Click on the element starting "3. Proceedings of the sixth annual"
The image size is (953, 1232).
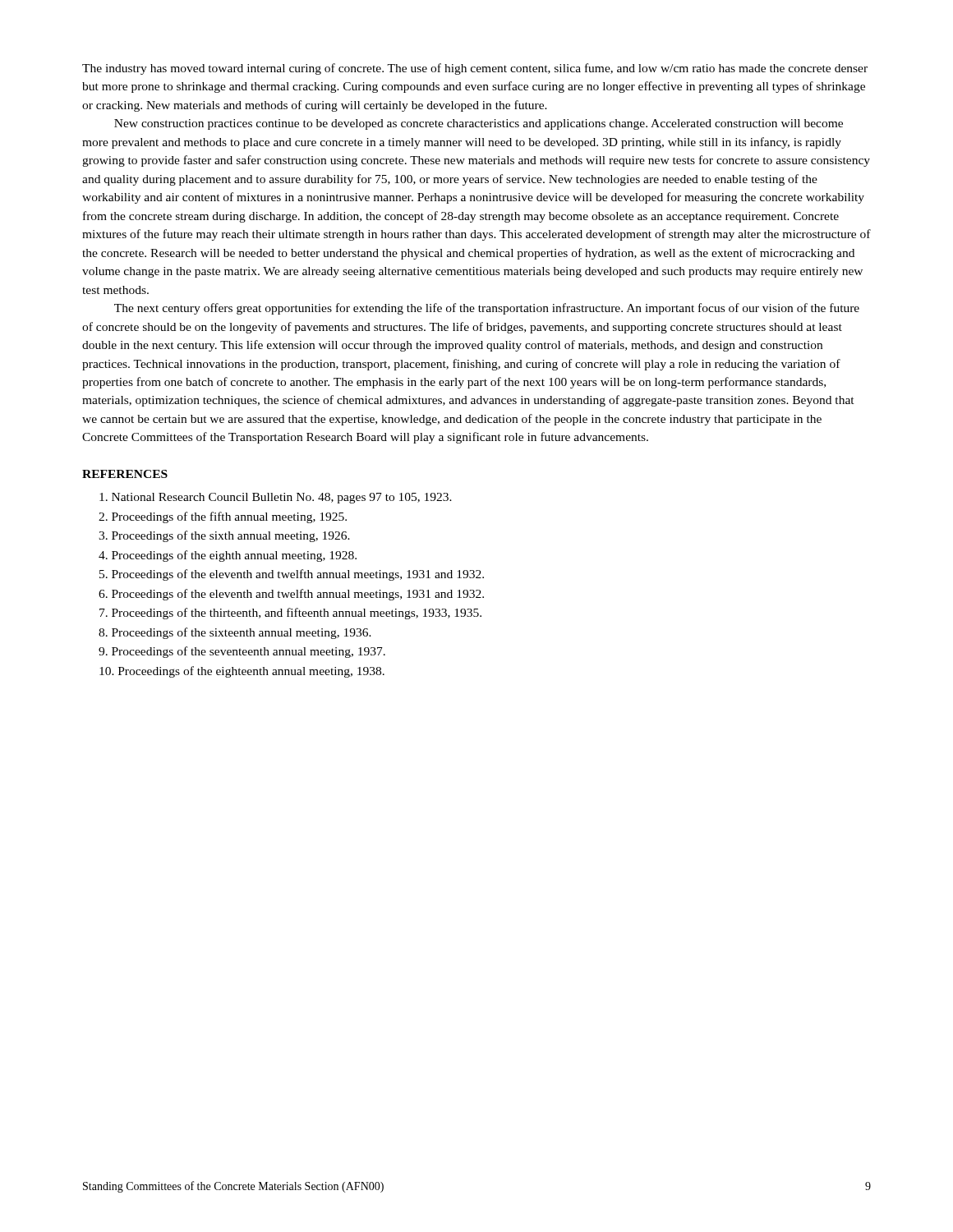224,535
